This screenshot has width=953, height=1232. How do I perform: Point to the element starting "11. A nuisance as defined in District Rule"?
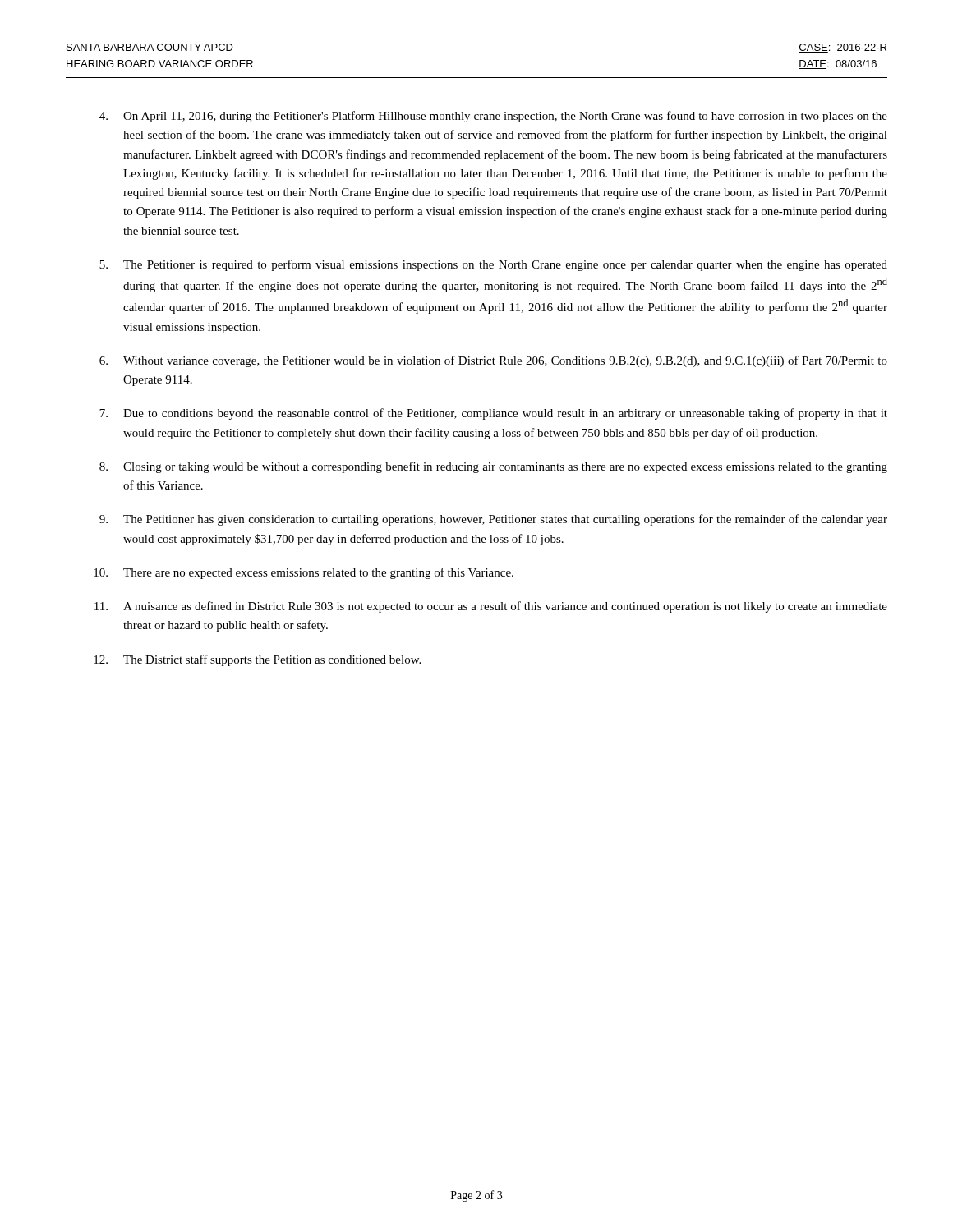pos(476,616)
